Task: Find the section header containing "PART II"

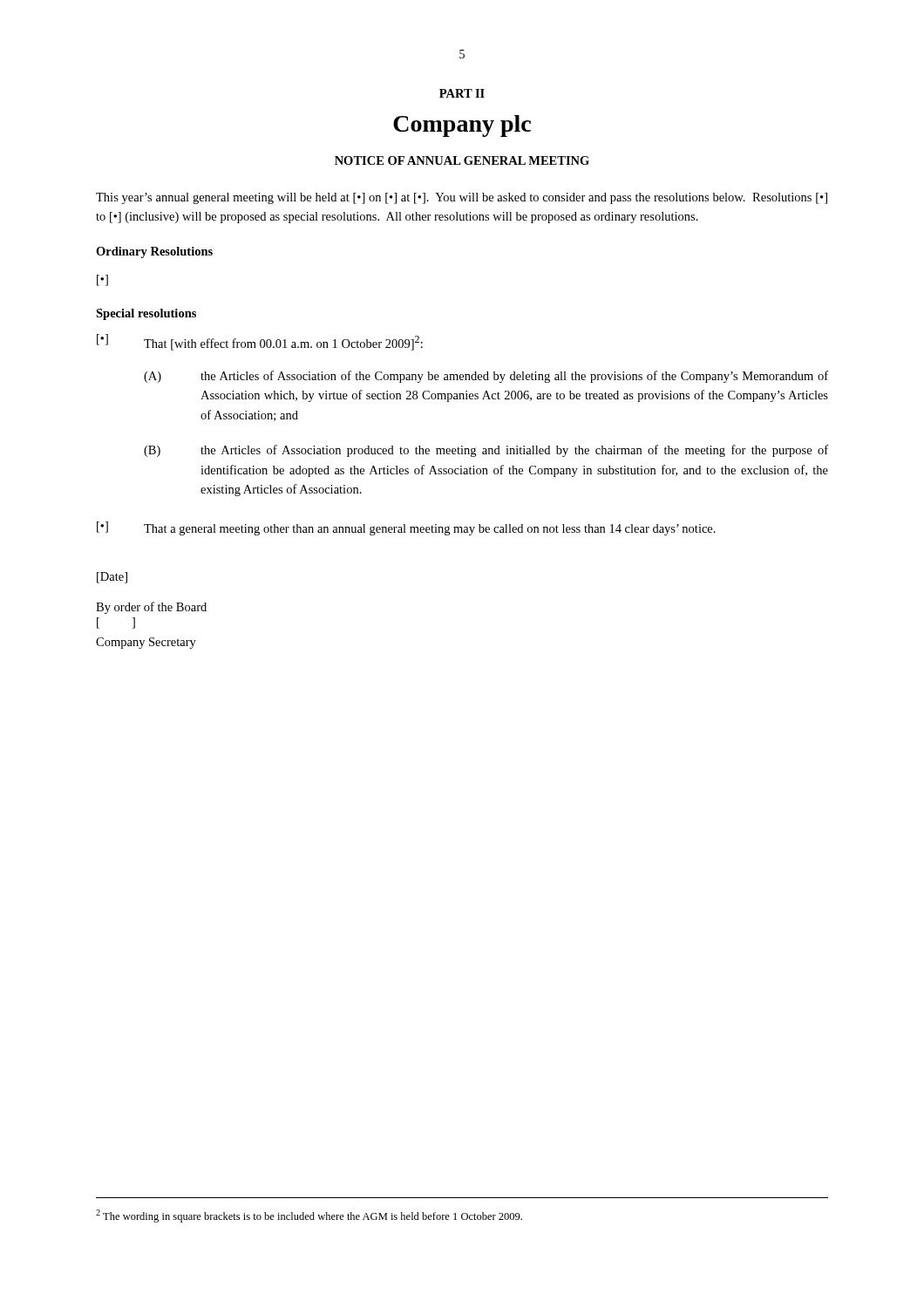Action: pyautogui.click(x=462, y=93)
